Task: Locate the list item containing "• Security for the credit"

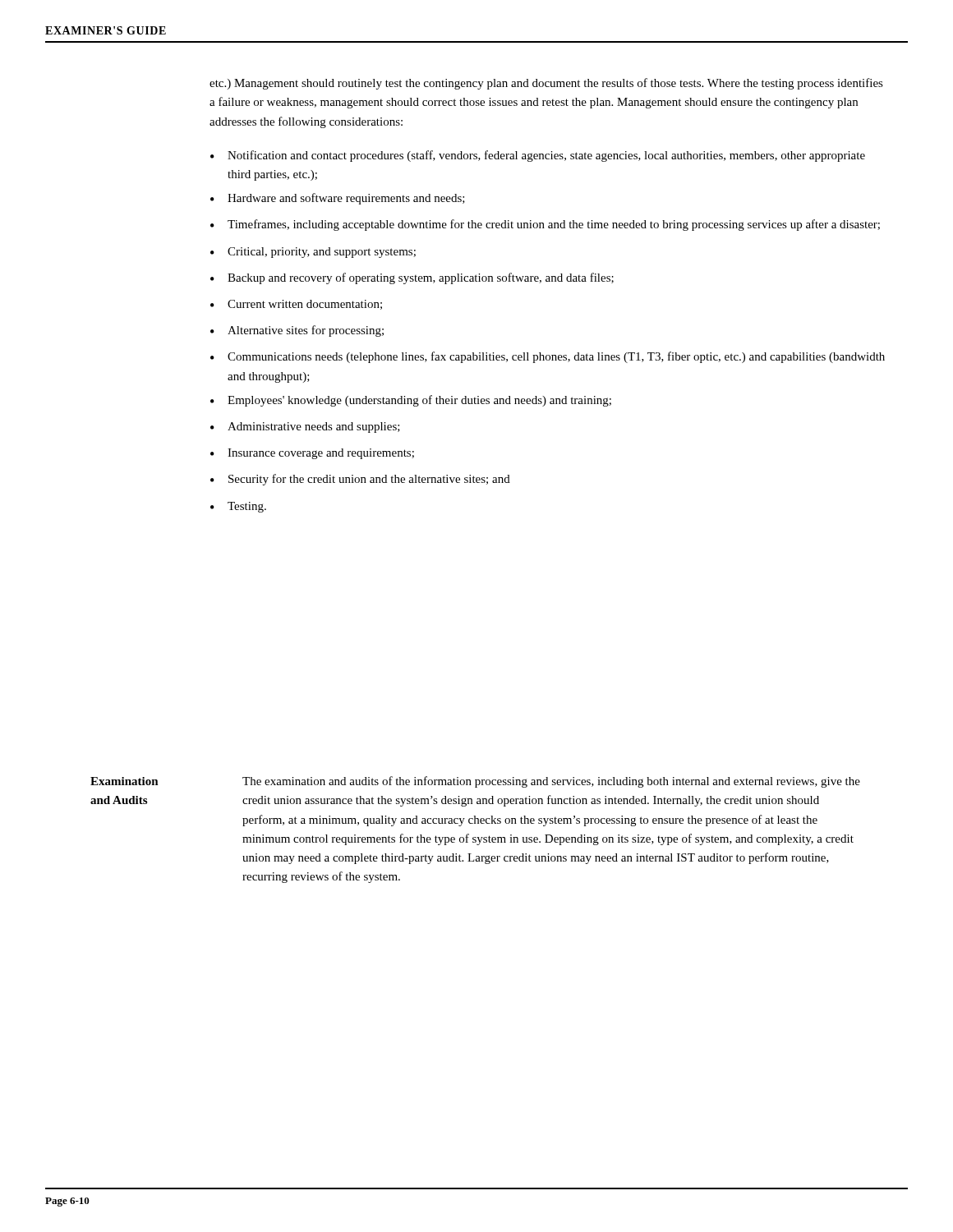Action: (x=360, y=480)
